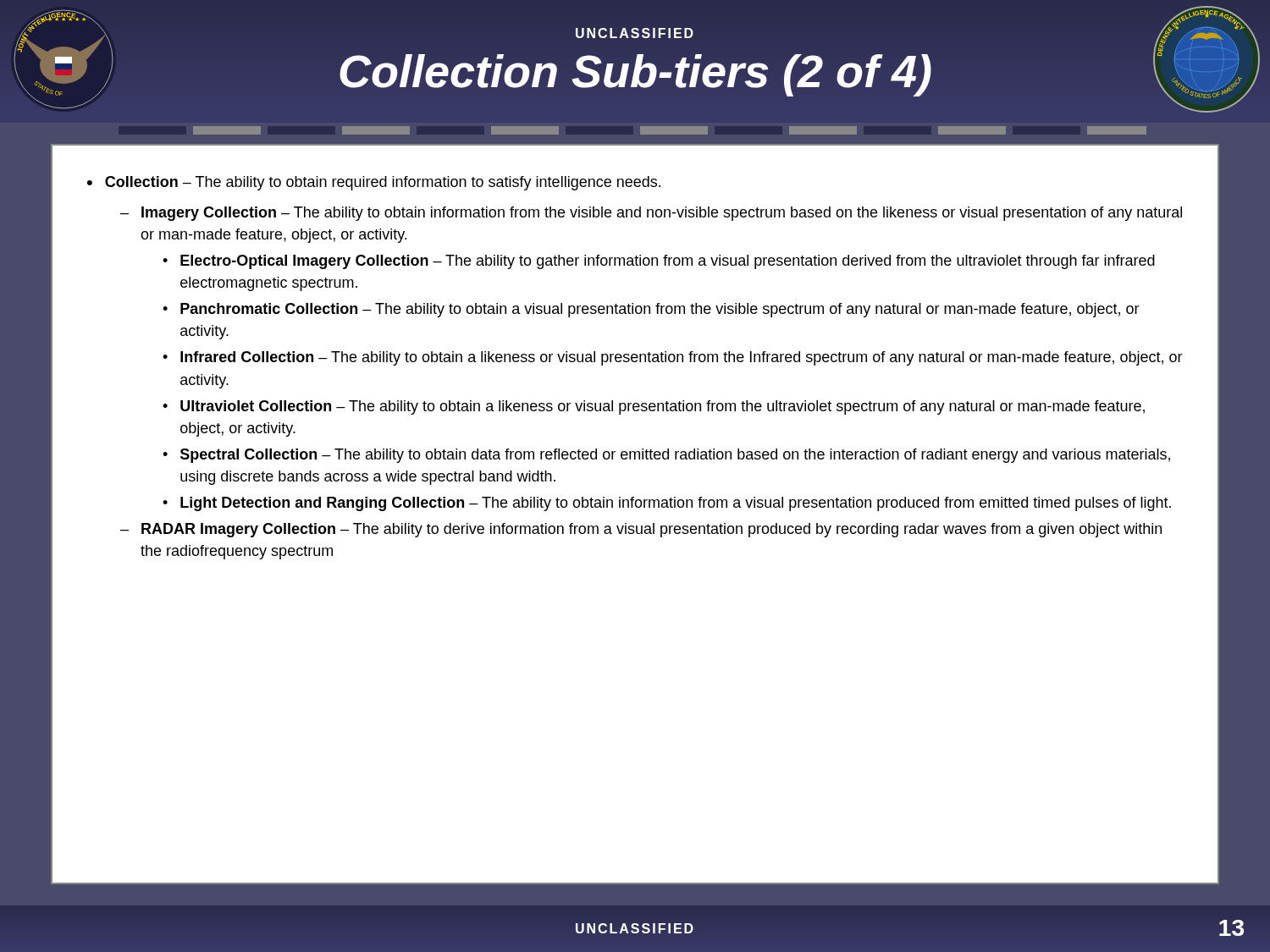Find the block on this page that starts "• Infrared Collection – The ability to obtain"
The width and height of the screenshot is (1270, 952).
(x=673, y=369)
